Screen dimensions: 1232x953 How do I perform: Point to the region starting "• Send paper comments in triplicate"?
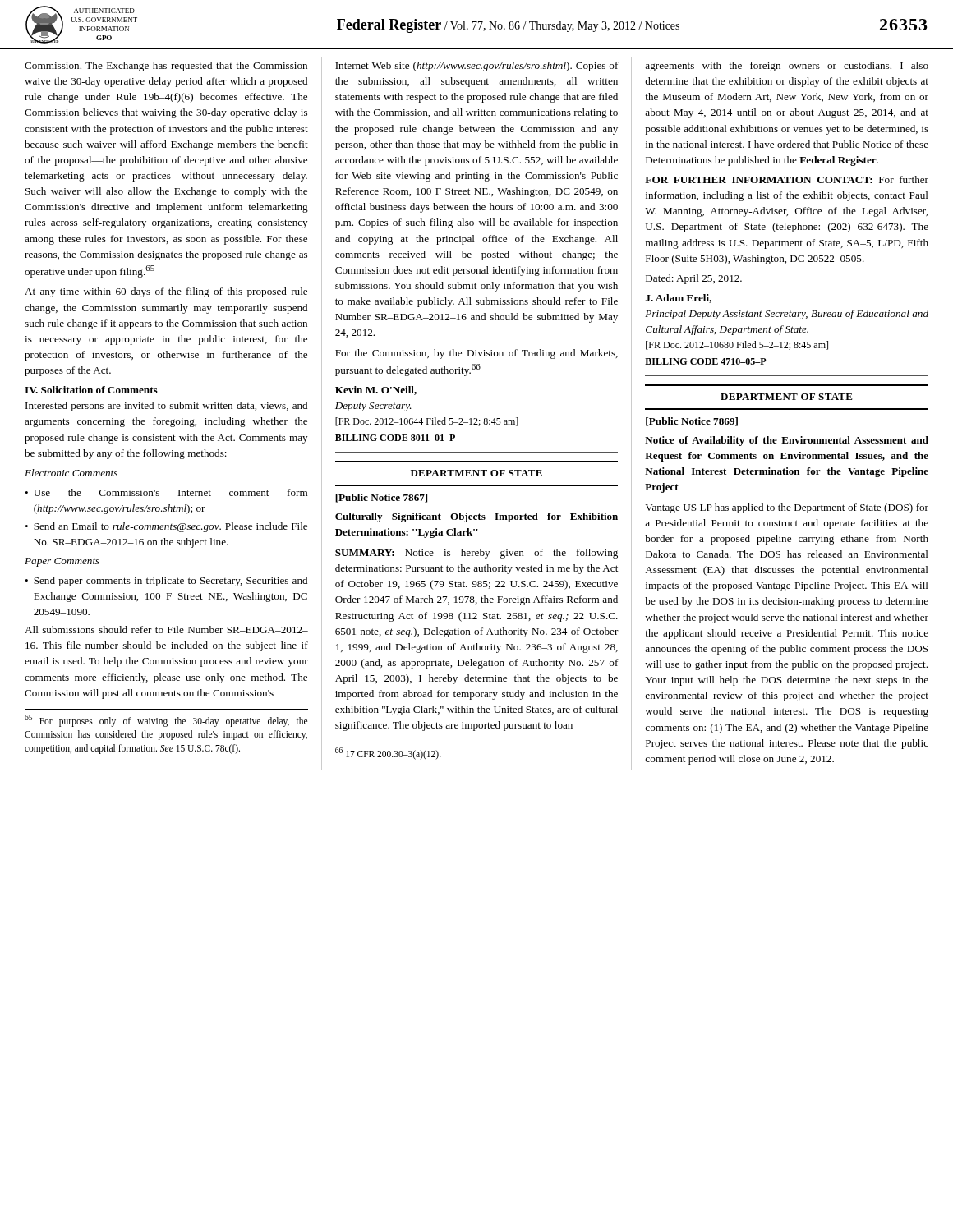(166, 596)
